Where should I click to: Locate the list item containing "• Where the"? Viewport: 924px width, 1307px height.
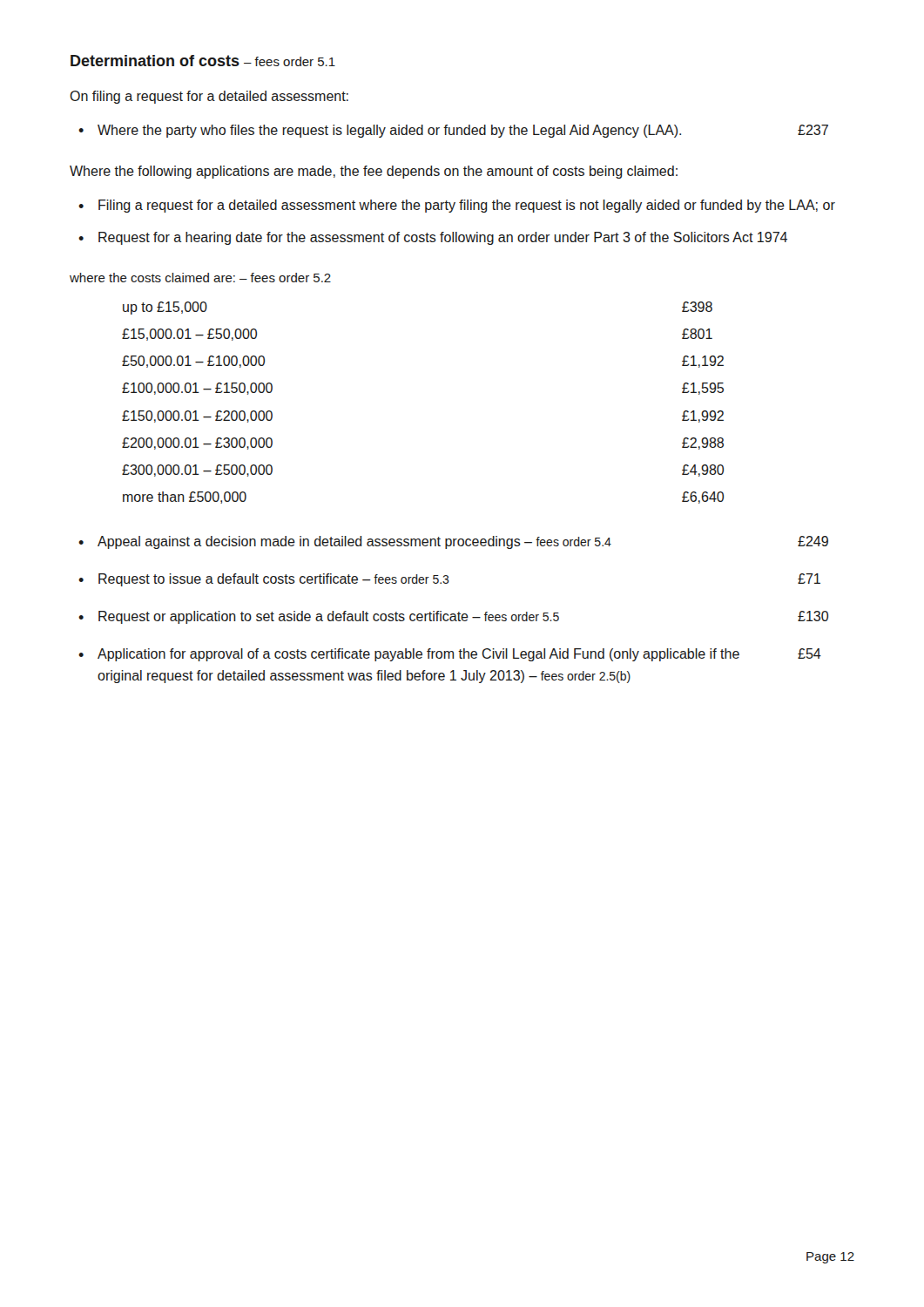tap(462, 131)
